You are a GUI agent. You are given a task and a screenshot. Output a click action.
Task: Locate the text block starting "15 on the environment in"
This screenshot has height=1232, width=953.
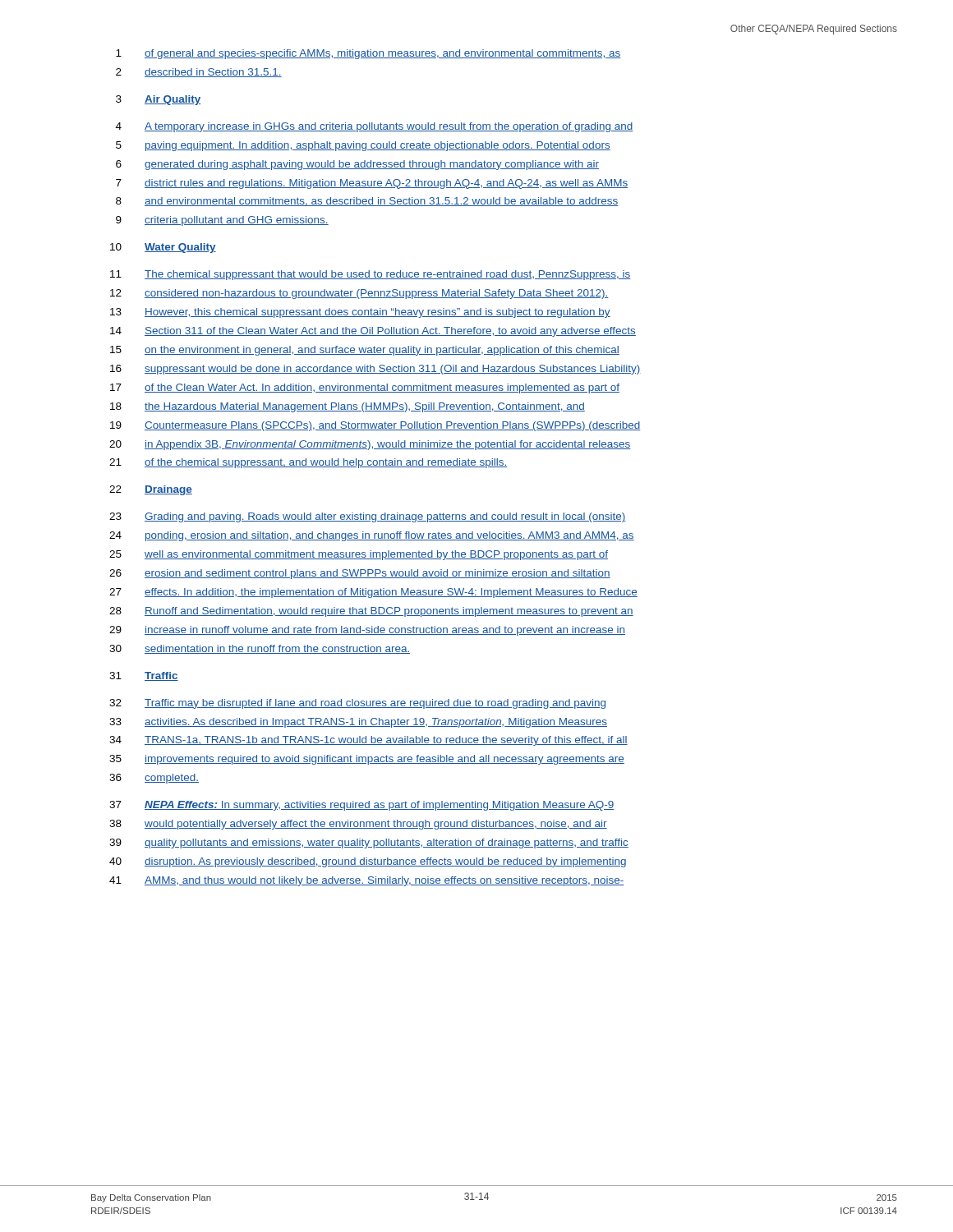click(x=494, y=350)
